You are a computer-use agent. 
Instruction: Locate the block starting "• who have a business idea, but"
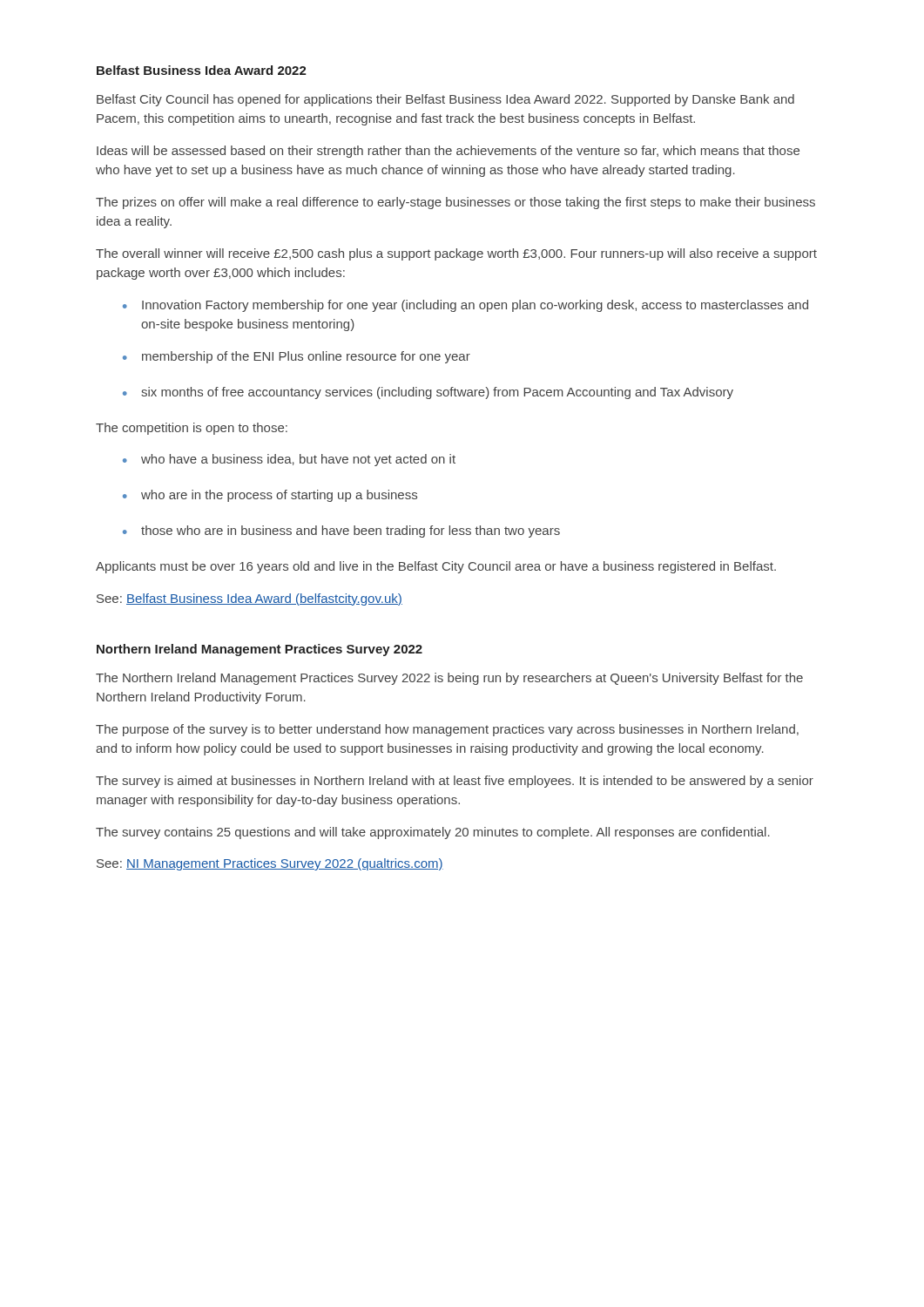tap(289, 460)
